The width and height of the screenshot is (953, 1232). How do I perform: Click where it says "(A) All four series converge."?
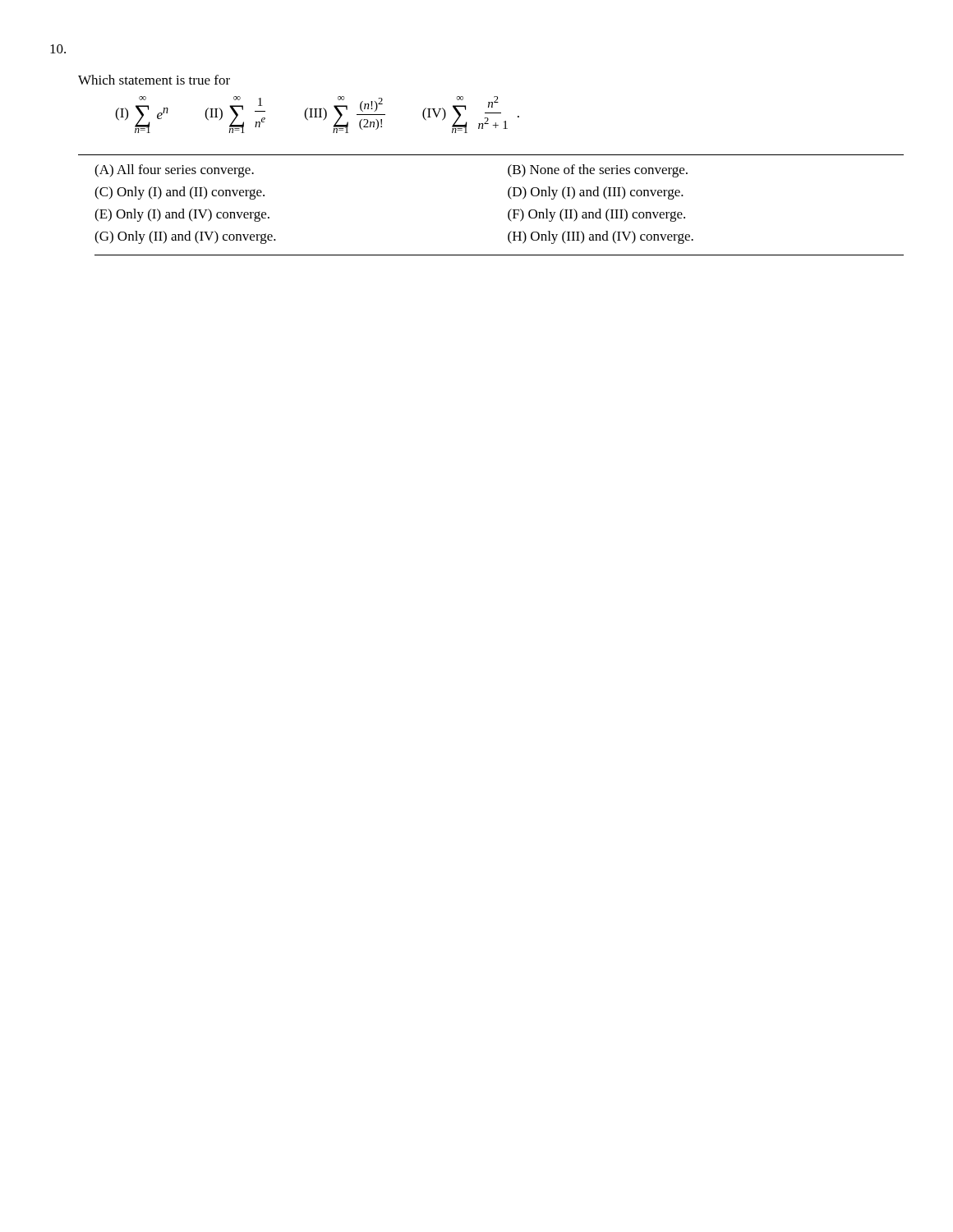(x=174, y=169)
